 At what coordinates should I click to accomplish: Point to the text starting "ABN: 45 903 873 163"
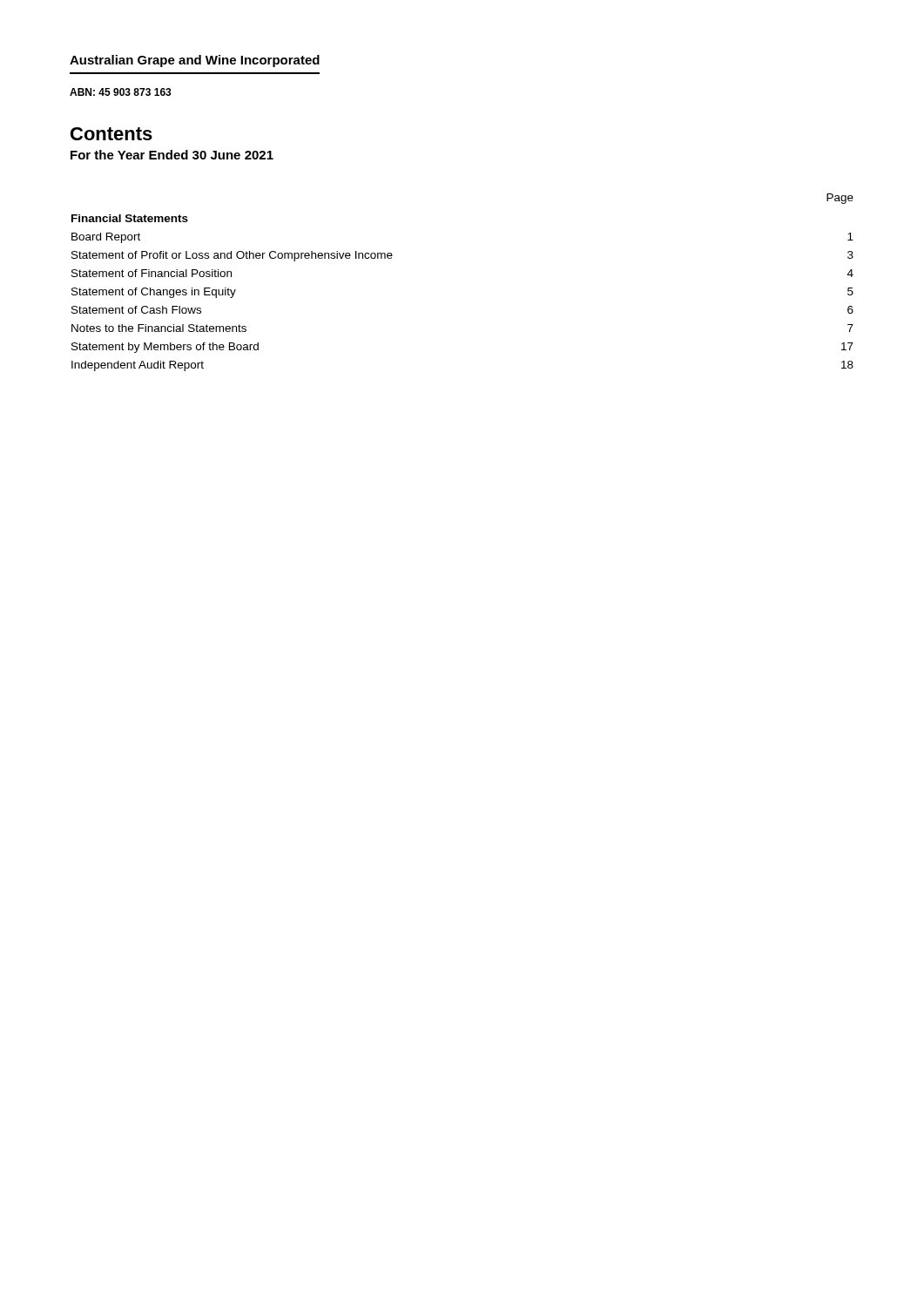click(x=120, y=92)
